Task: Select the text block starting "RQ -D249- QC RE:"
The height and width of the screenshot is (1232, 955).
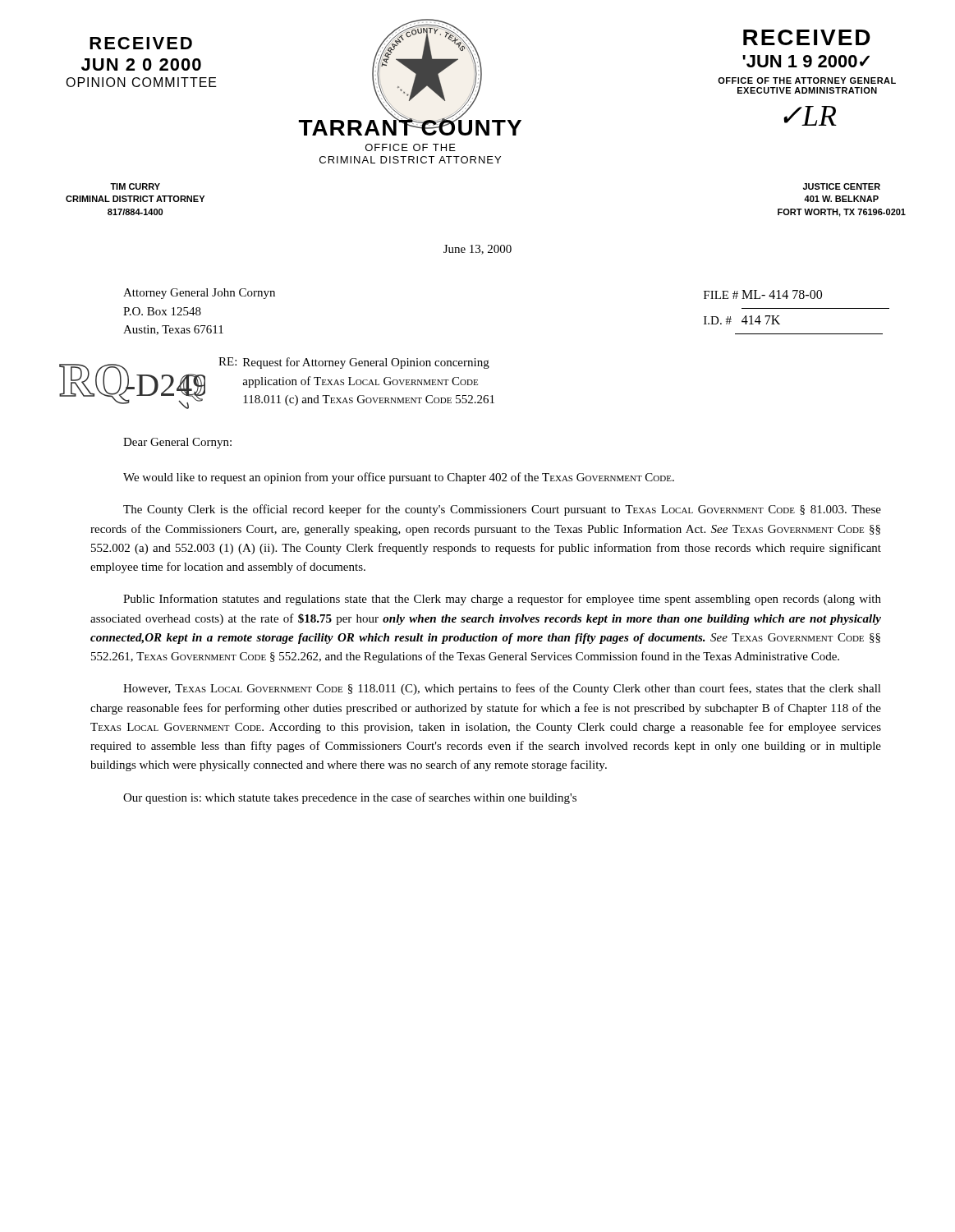Action: 473,384
